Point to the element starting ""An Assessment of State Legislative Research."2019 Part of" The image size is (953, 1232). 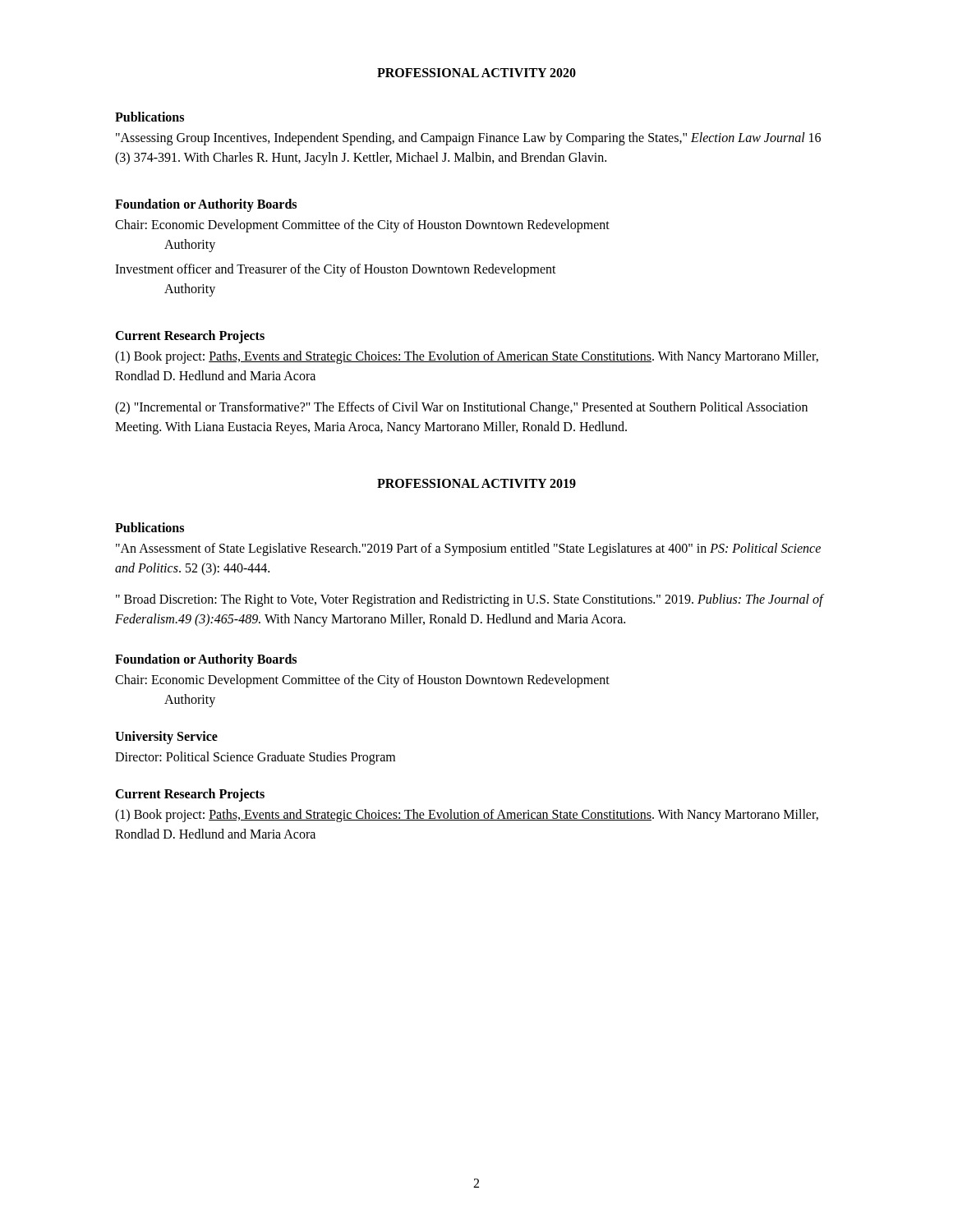pyautogui.click(x=468, y=558)
